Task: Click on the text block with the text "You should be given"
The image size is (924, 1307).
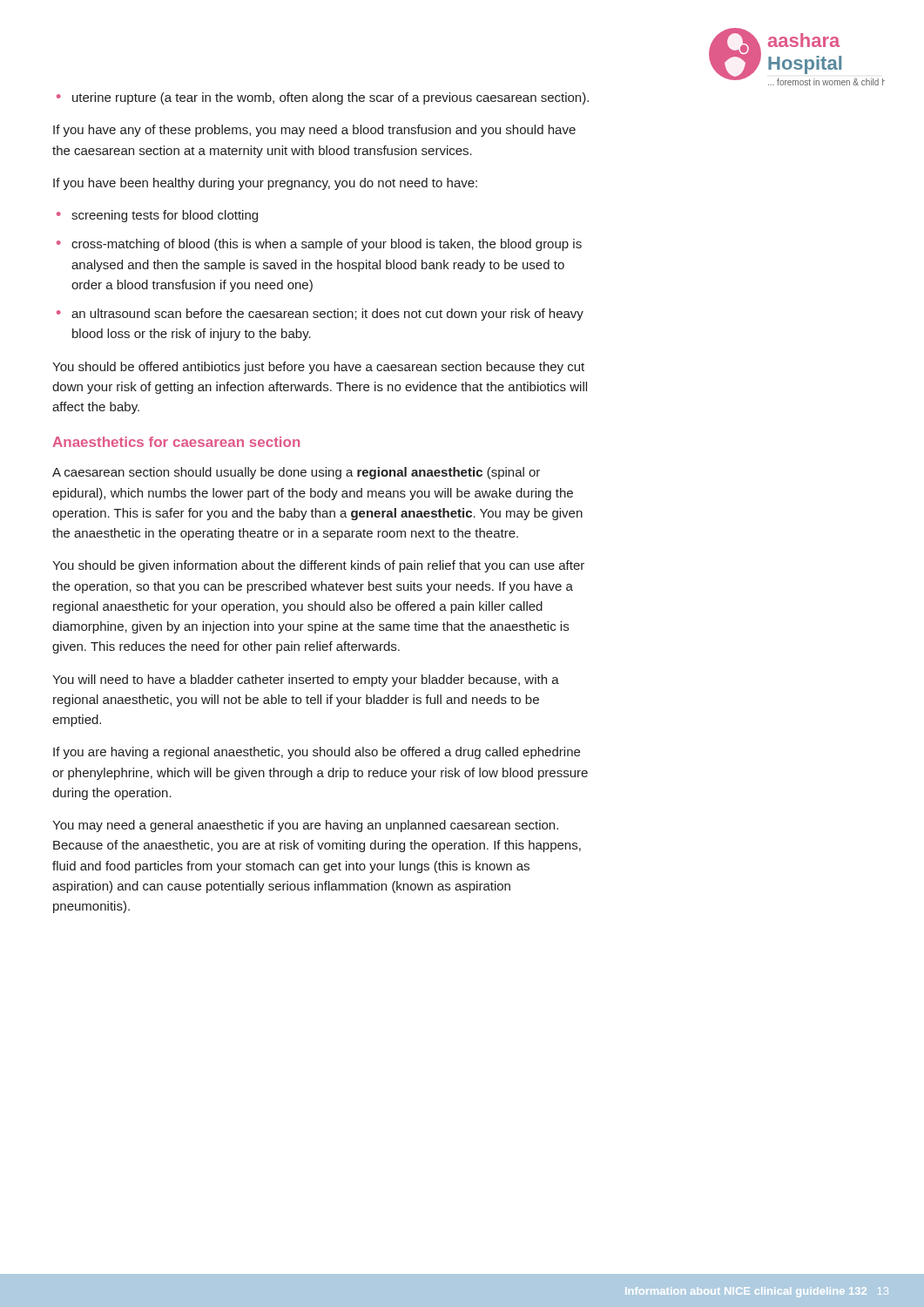Action: point(322,606)
